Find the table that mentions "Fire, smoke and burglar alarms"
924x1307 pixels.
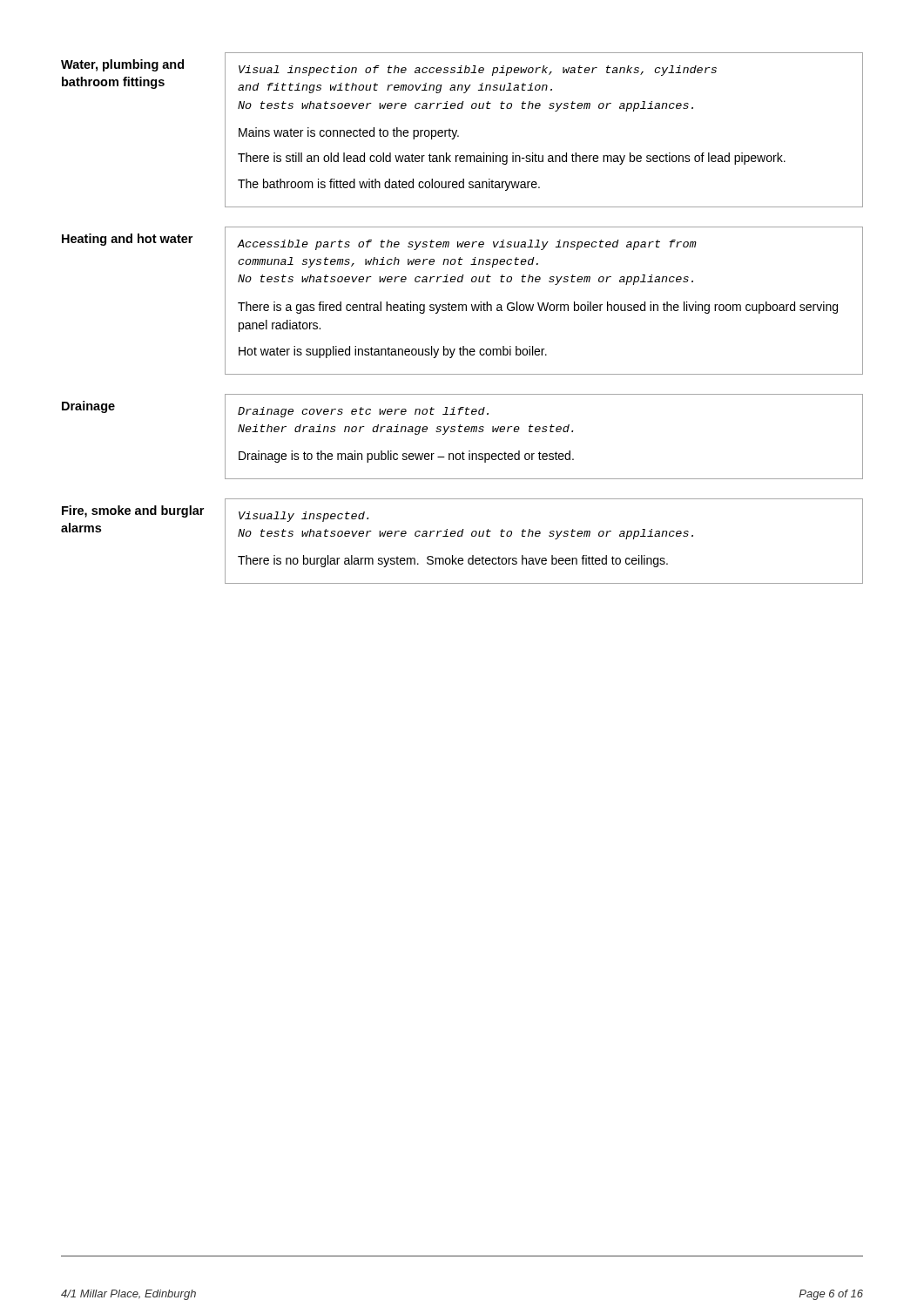pyautogui.click(x=462, y=541)
